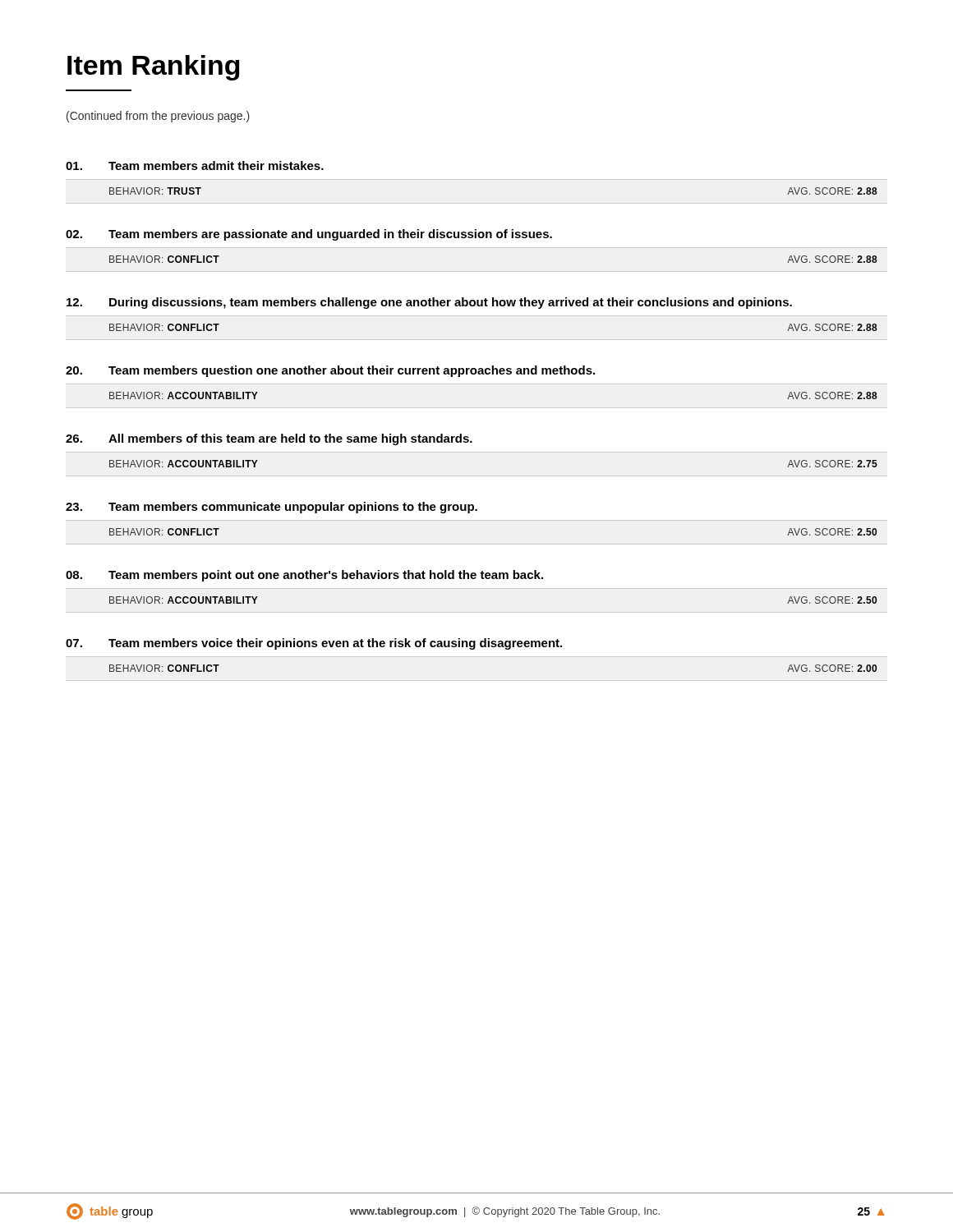Point to the block starting "26. All members of this"
This screenshot has height=1232, width=953.
[476, 448]
